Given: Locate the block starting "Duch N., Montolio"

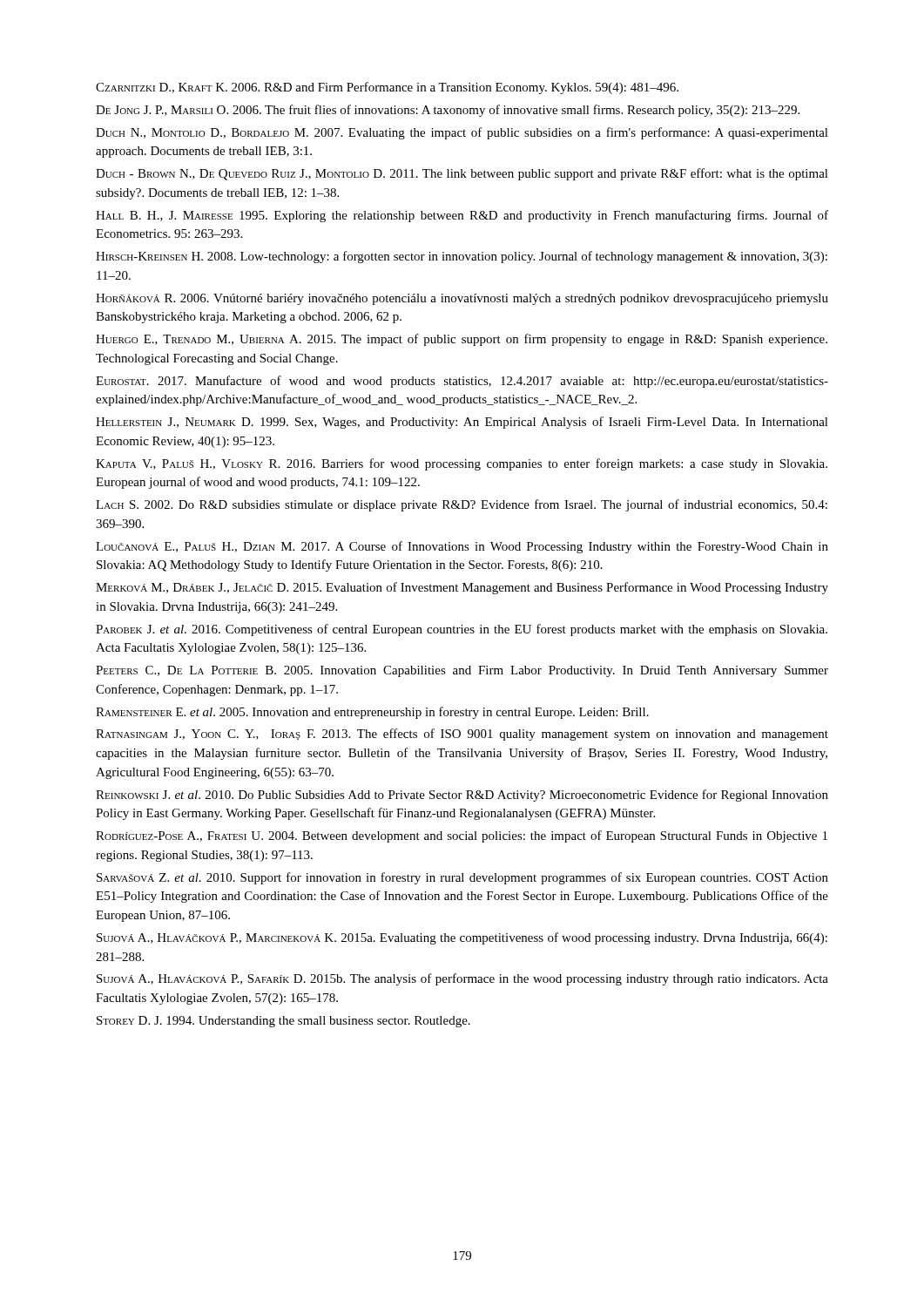Looking at the screenshot, I should [x=462, y=141].
